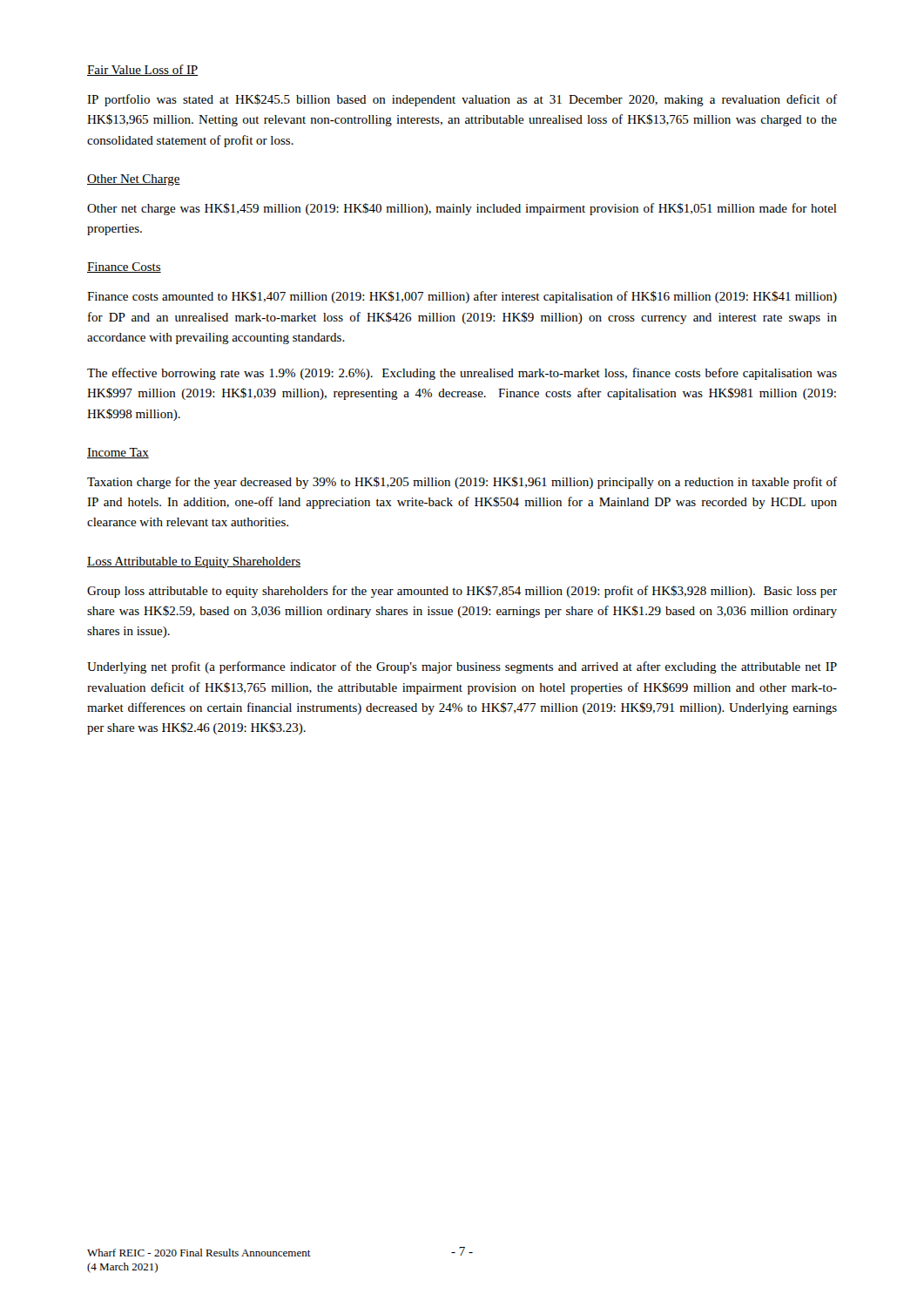
Task: Locate the text block starting "Other net charge was HK$1,459 million"
Action: point(462,218)
